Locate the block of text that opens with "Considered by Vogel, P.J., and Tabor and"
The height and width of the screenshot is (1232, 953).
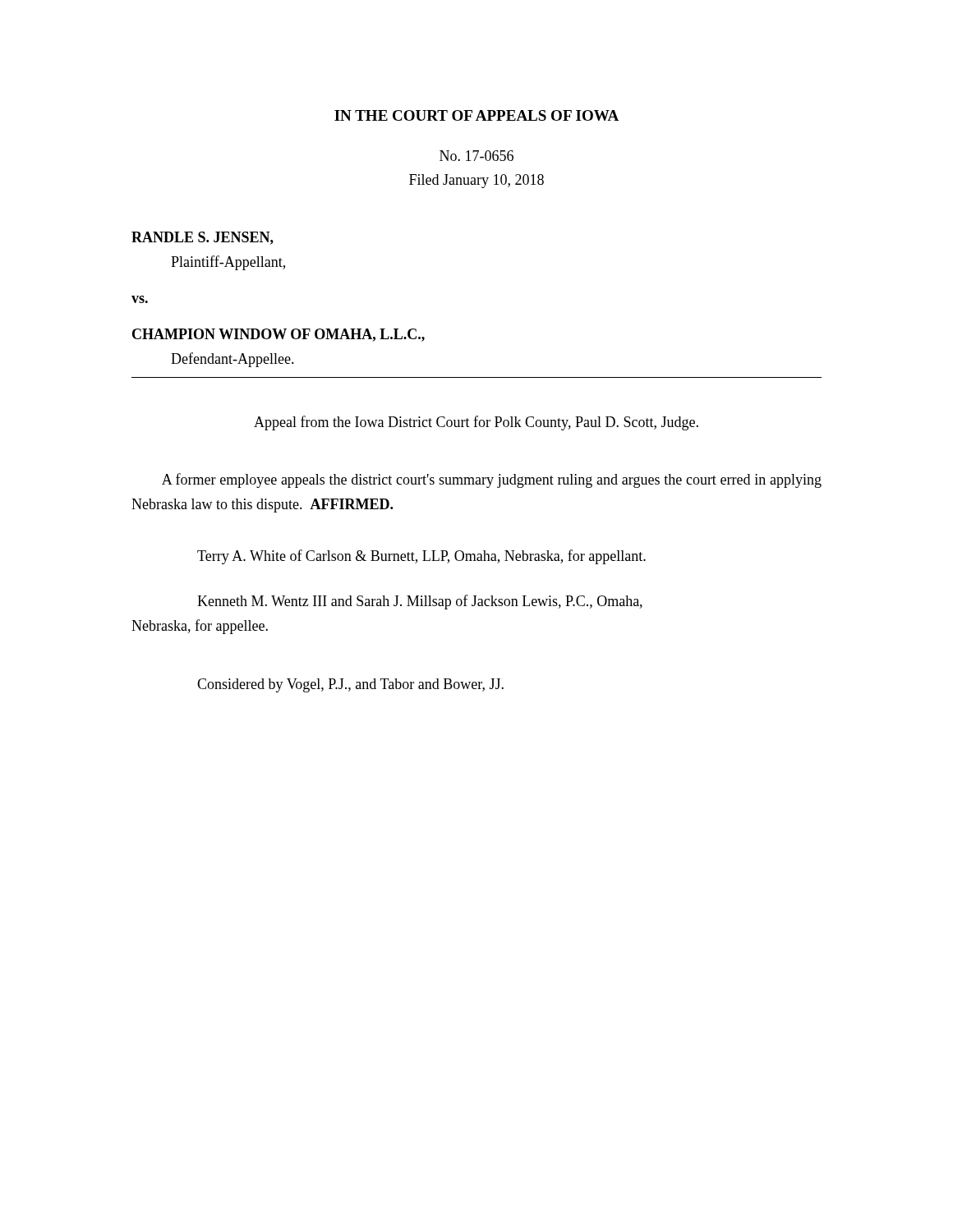[x=351, y=684]
